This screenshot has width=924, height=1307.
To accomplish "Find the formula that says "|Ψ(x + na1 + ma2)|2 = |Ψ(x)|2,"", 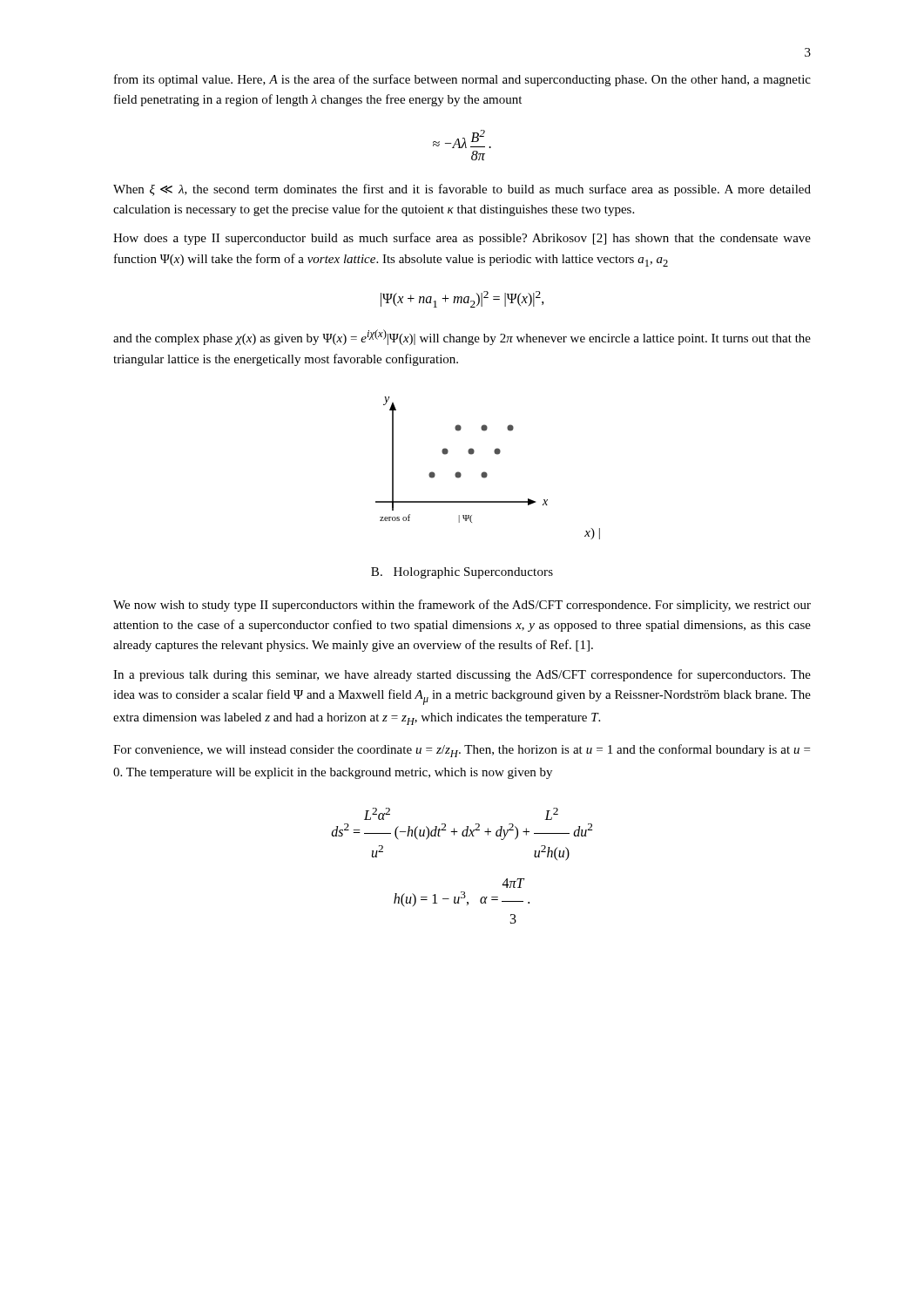I will [x=462, y=299].
